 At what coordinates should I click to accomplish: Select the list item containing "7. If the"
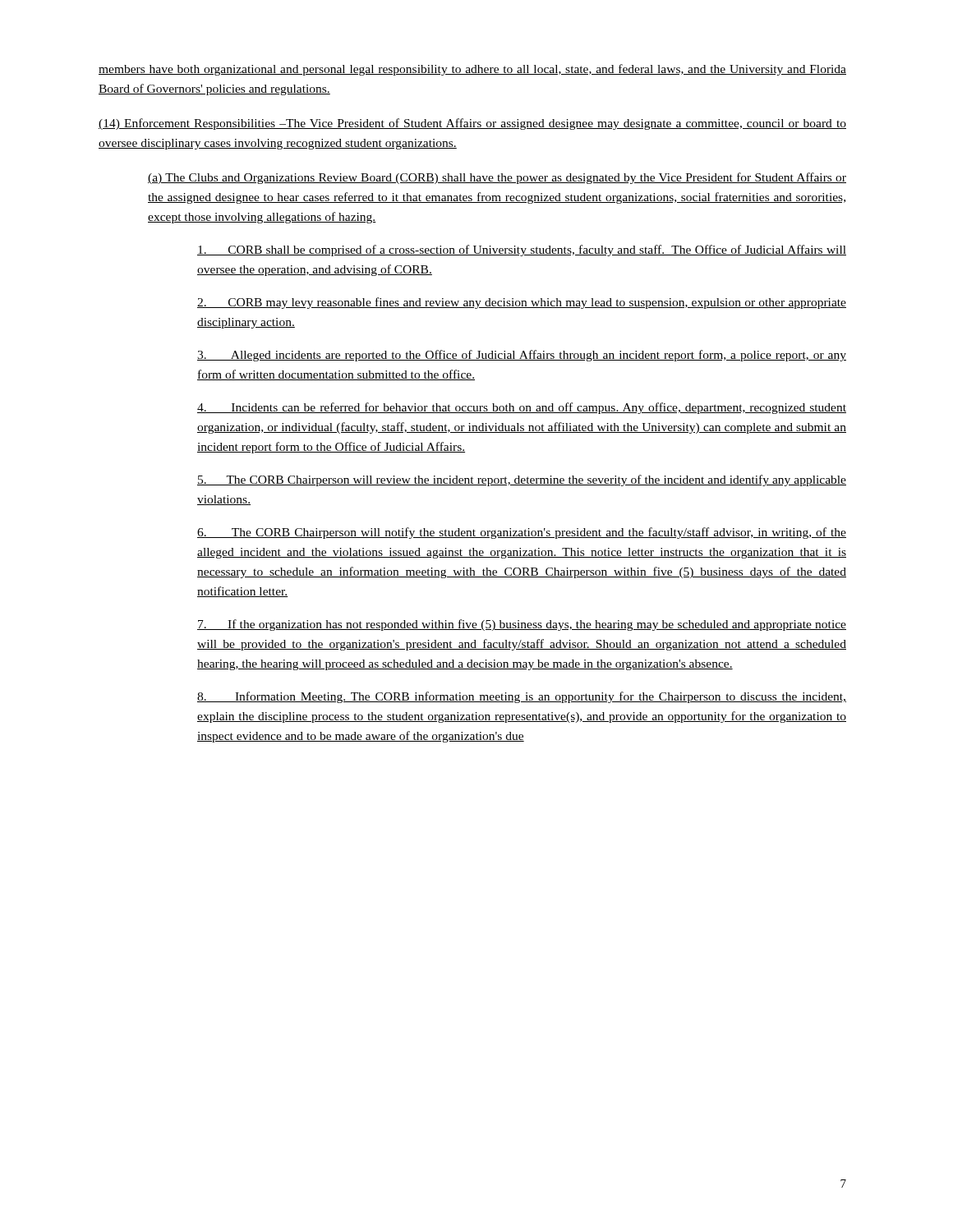coord(522,644)
